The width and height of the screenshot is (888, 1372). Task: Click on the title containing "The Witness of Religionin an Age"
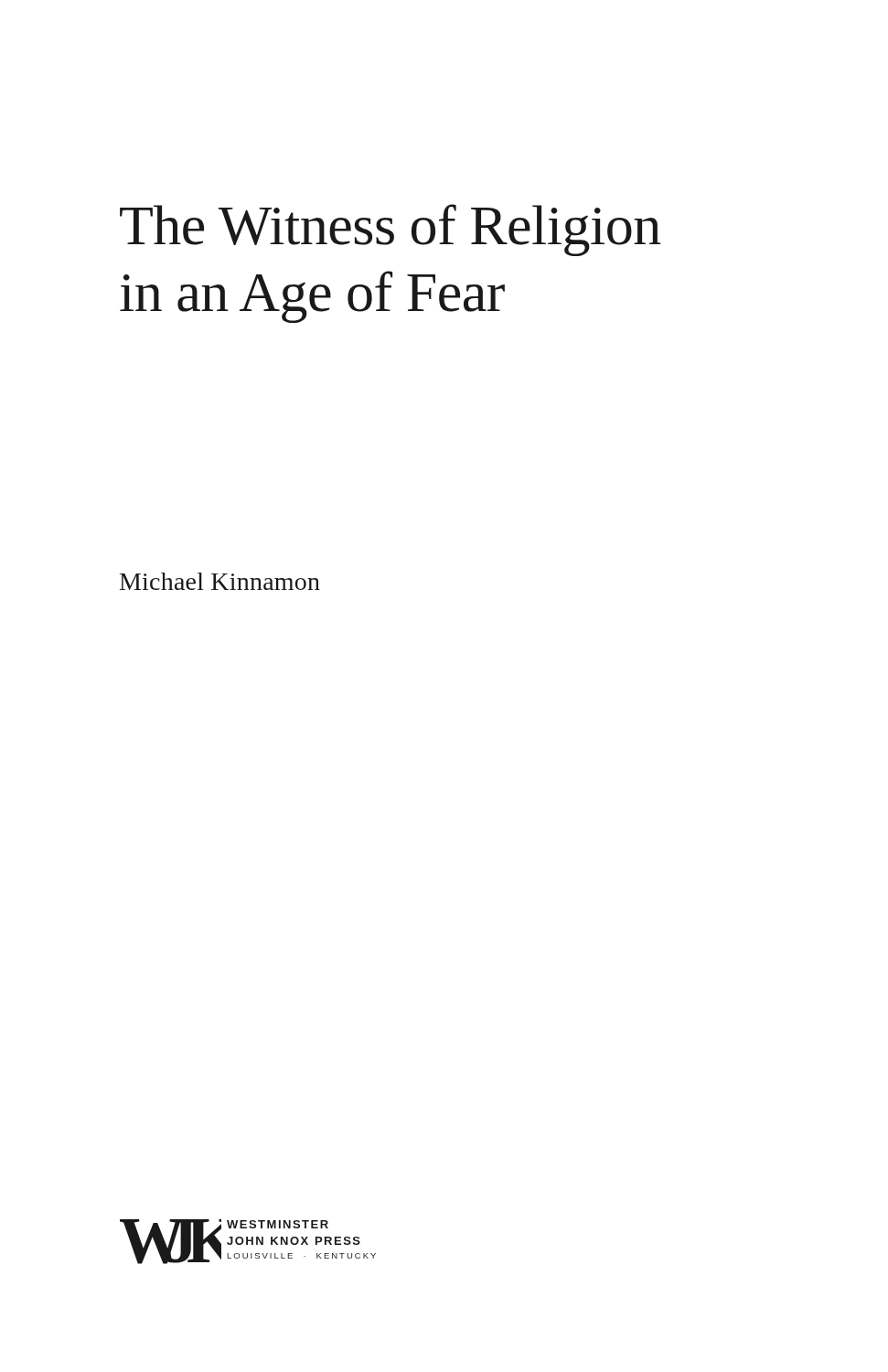tap(430, 259)
